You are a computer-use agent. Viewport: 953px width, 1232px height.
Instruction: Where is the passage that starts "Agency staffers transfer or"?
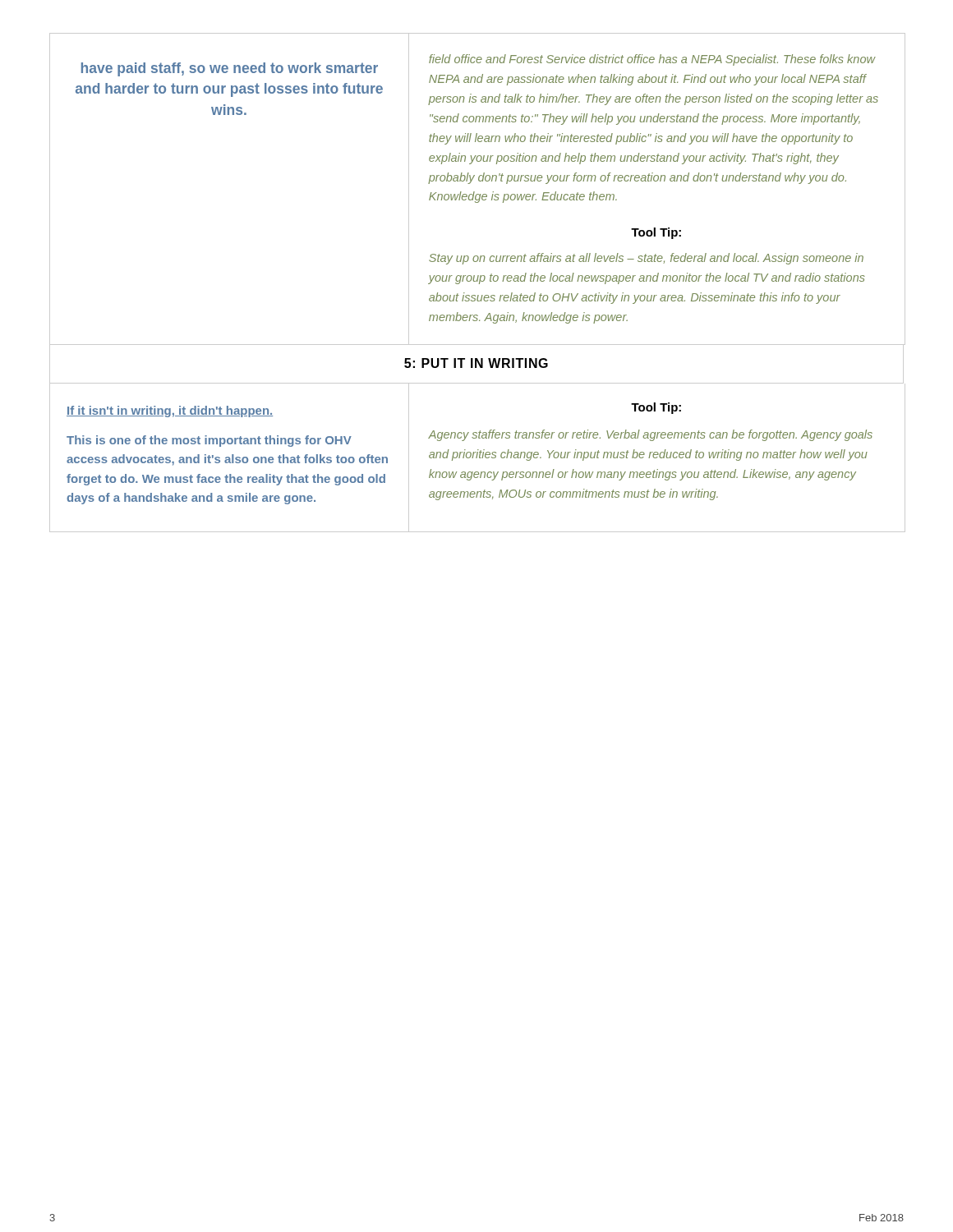(651, 464)
